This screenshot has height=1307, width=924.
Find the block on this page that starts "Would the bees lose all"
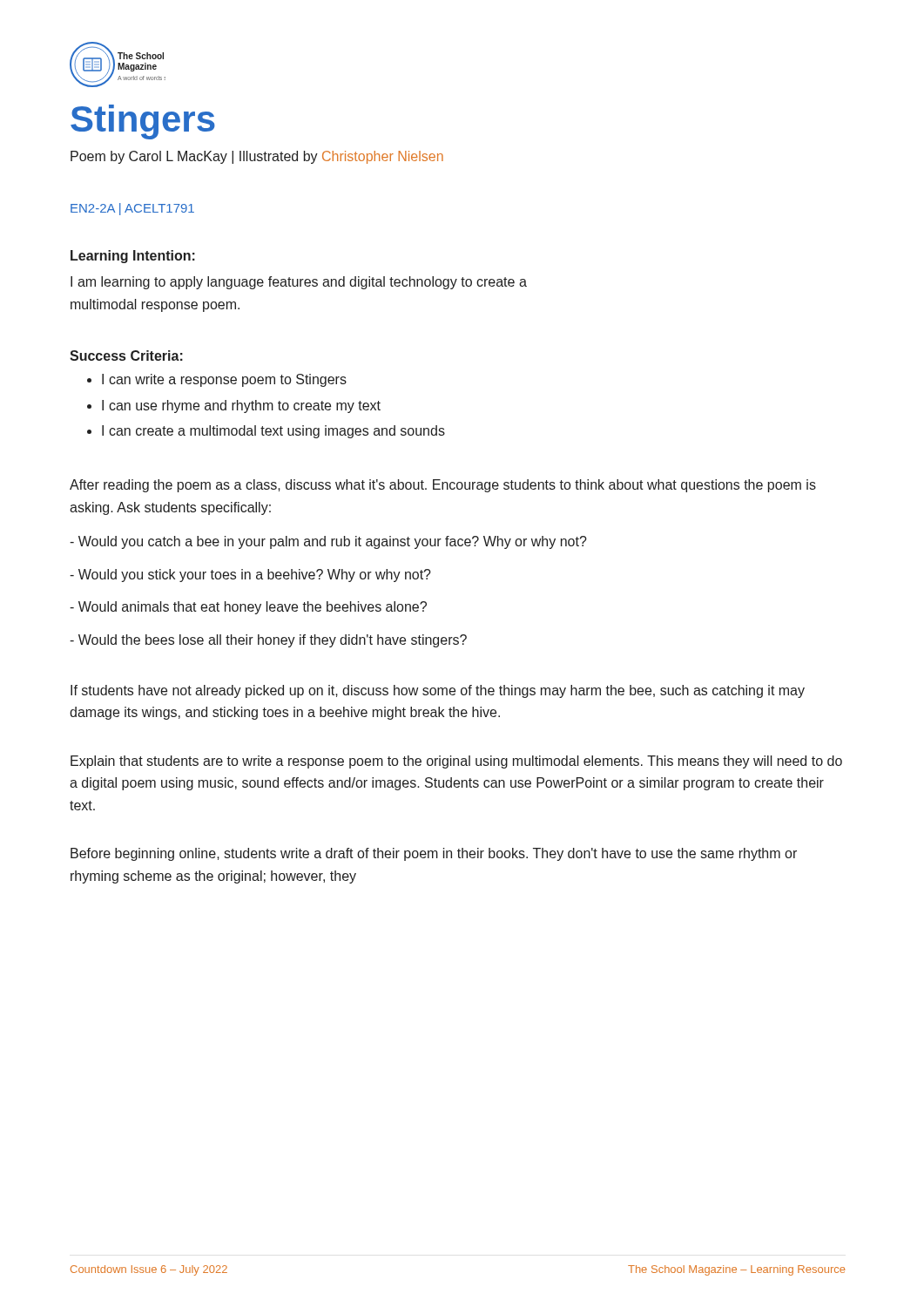268,640
